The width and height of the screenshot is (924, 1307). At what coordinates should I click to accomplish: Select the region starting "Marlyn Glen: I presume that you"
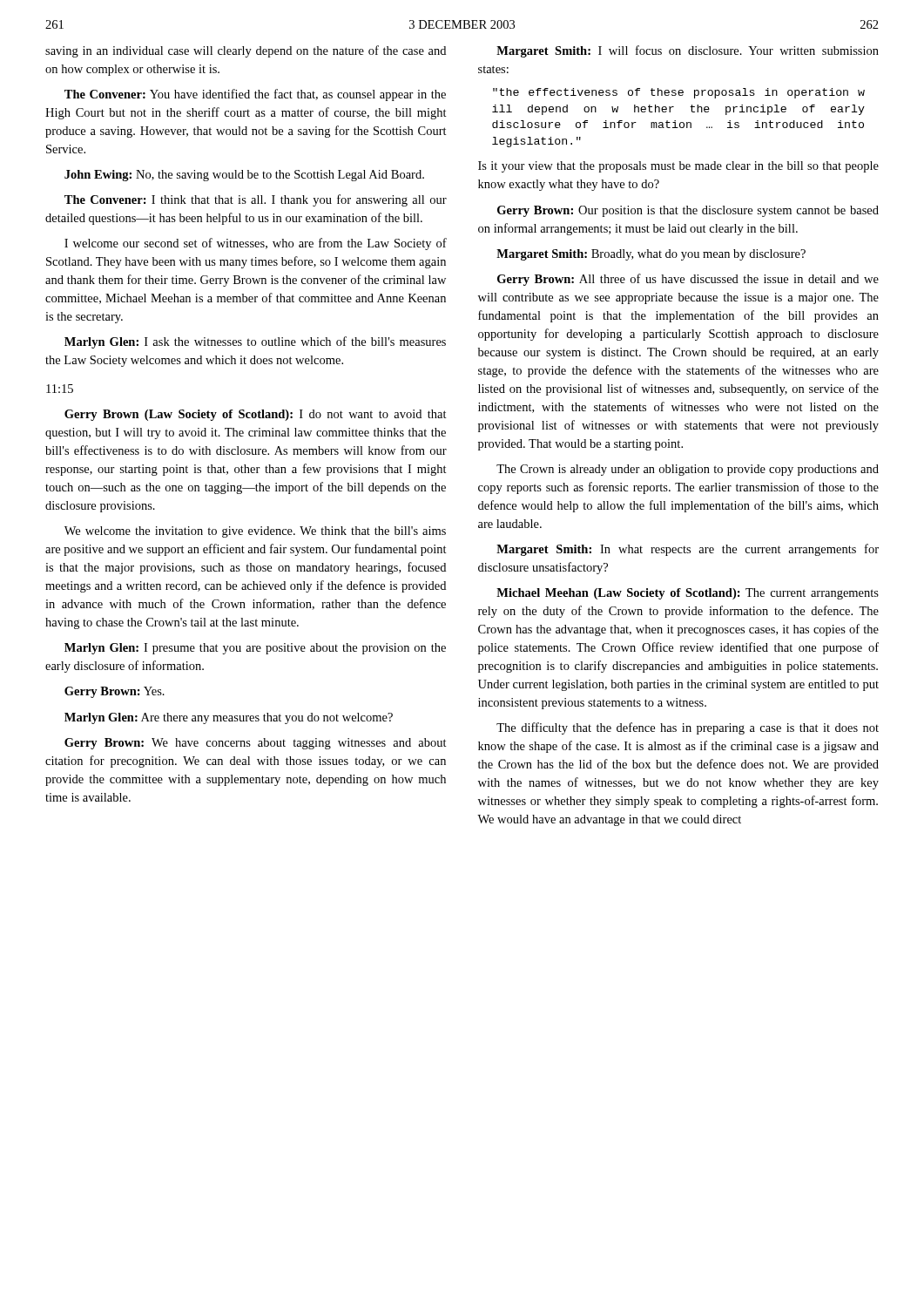click(x=246, y=657)
